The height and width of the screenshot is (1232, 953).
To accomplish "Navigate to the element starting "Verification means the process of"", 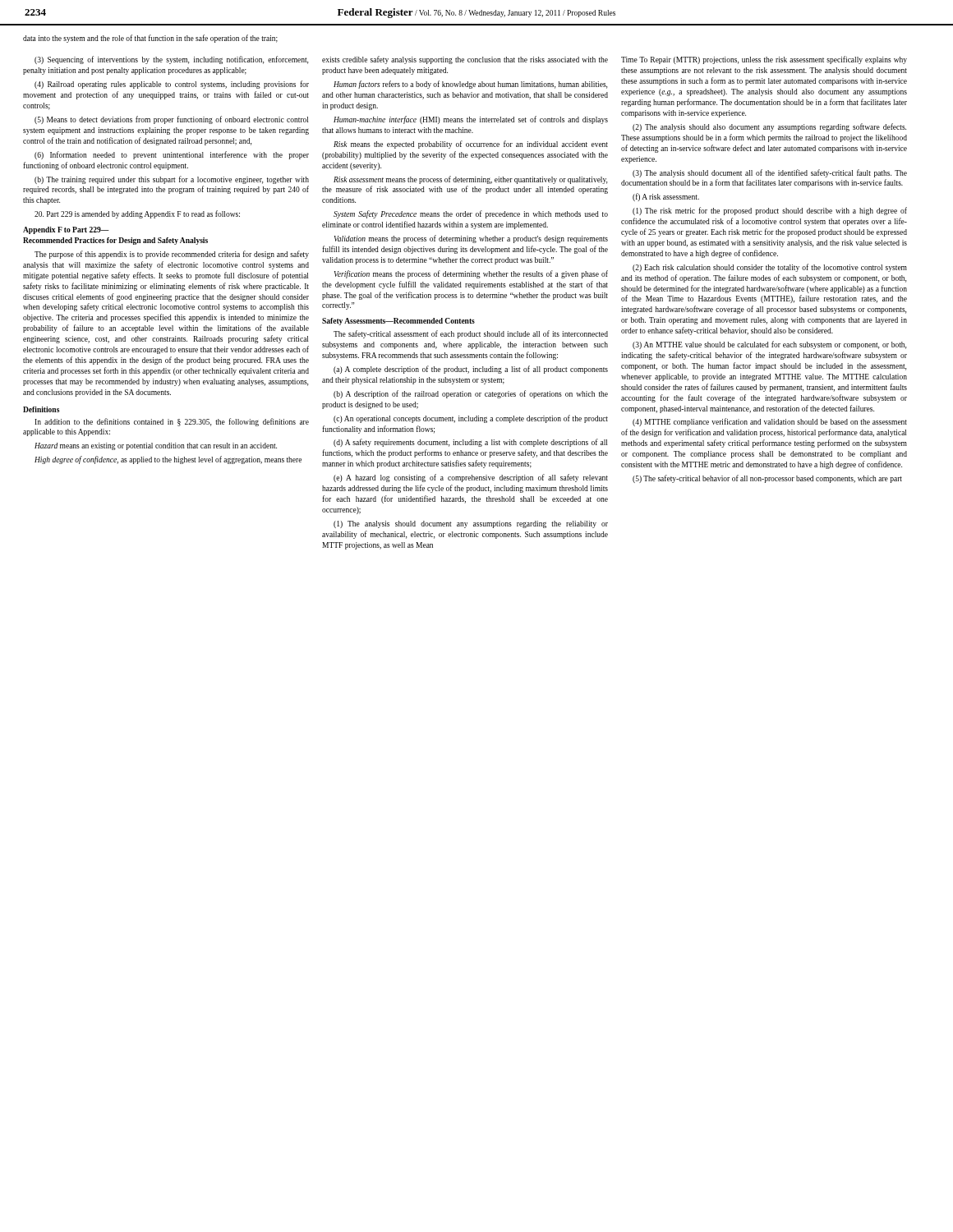I will point(465,290).
